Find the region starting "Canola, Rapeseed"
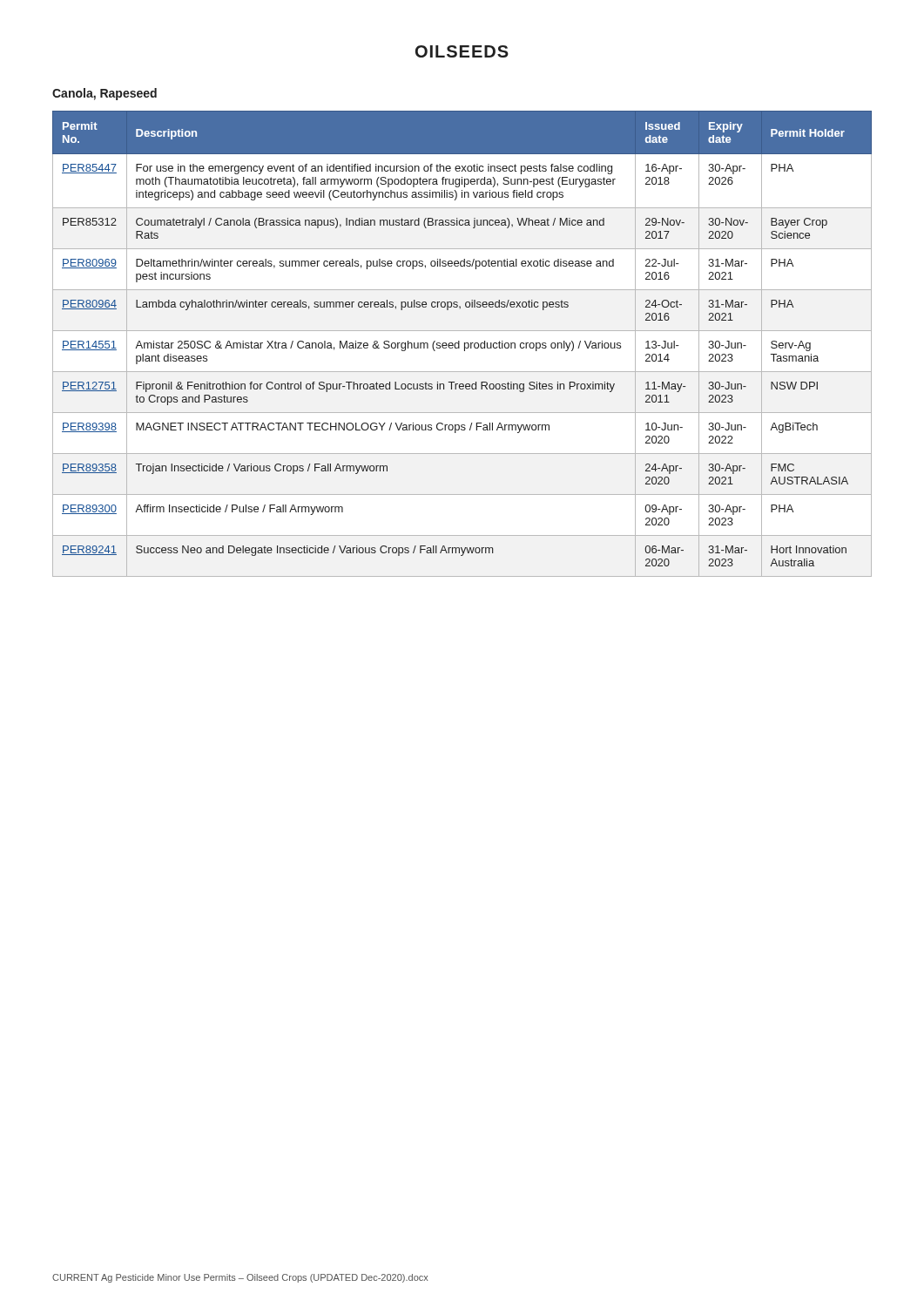The width and height of the screenshot is (924, 1307). pos(105,94)
